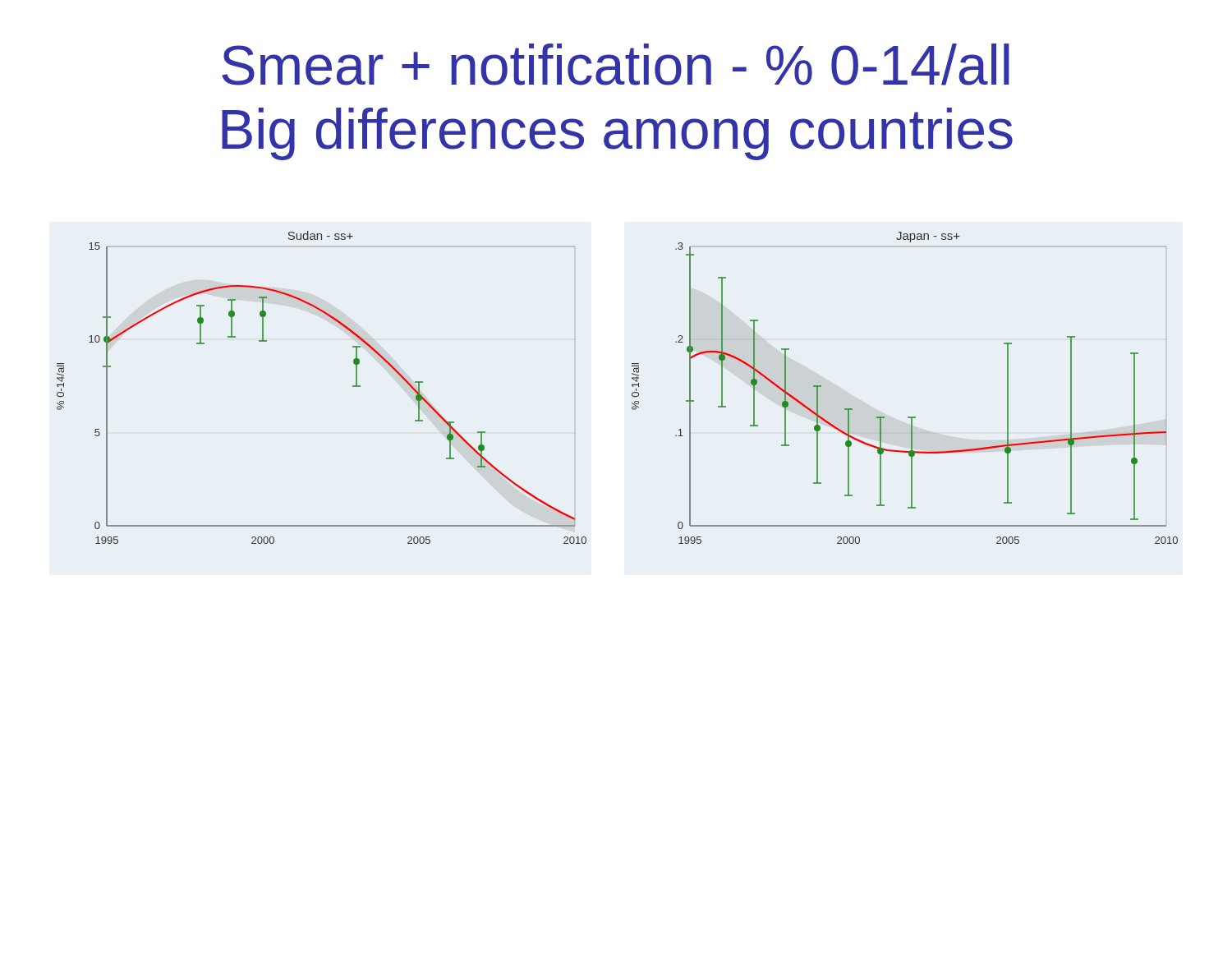Locate the title
Viewport: 1232px width, 953px height.
click(x=616, y=97)
